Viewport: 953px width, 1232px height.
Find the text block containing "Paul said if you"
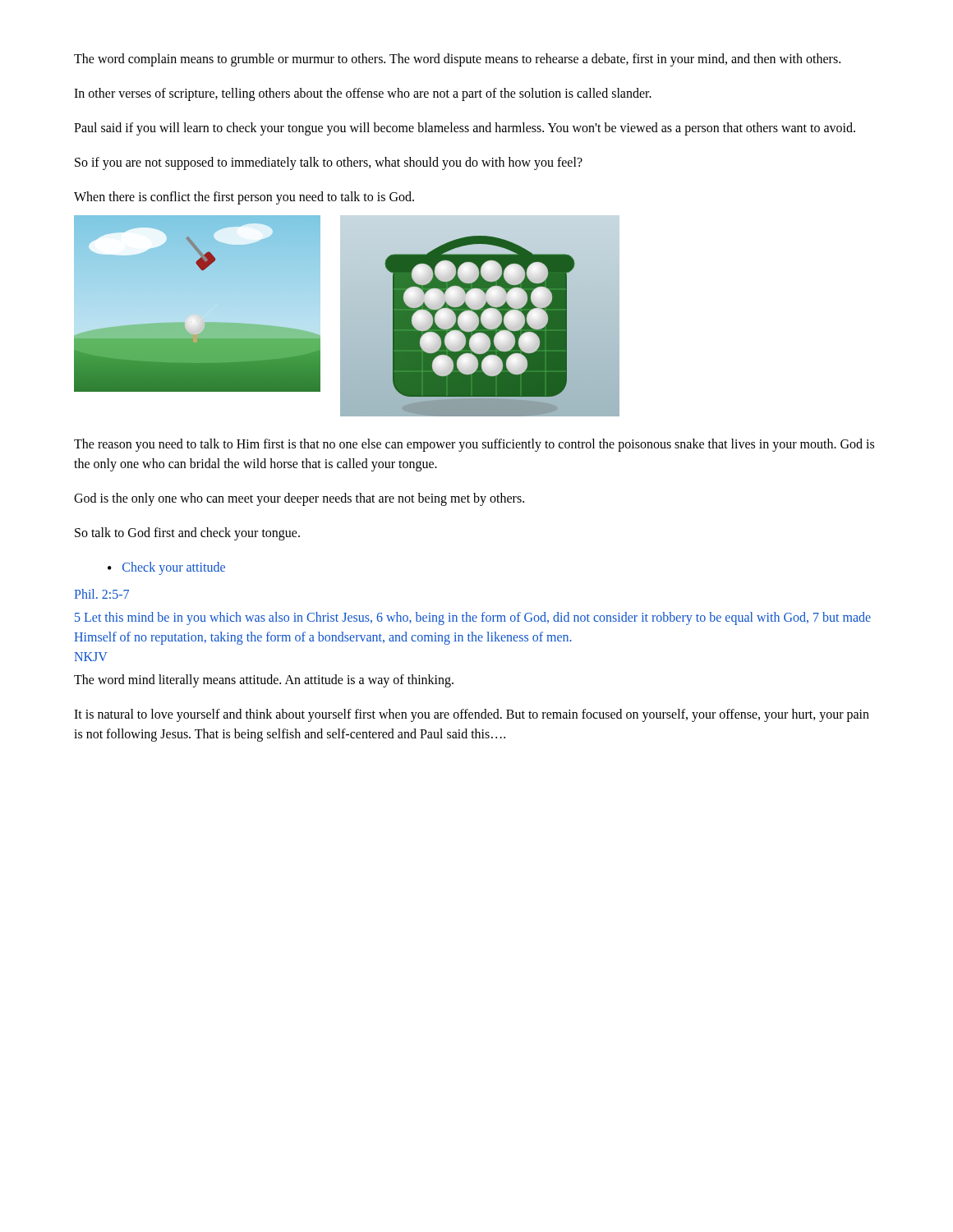click(x=465, y=128)
